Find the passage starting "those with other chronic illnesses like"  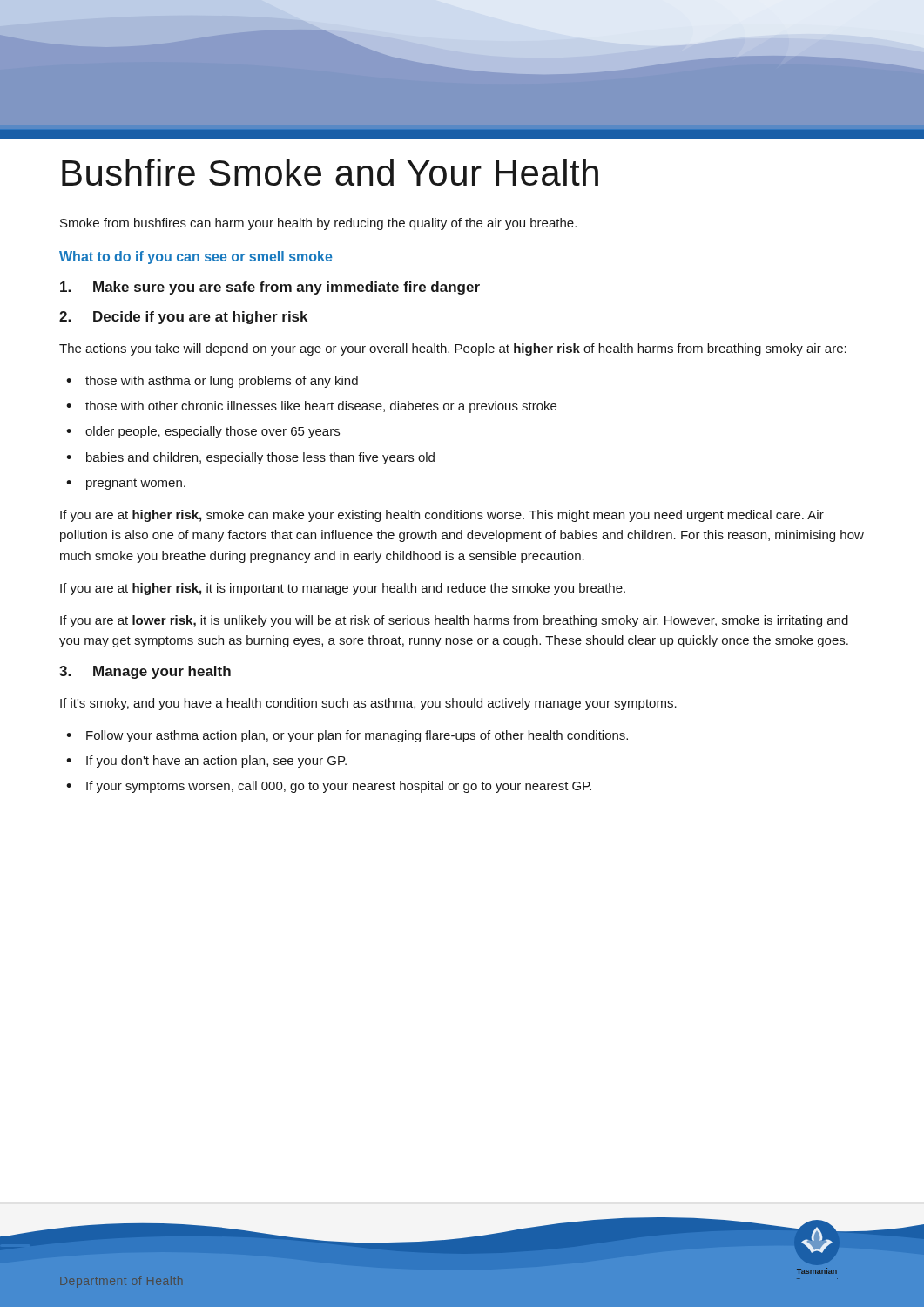pyautogui.click(x=462, y=406)
